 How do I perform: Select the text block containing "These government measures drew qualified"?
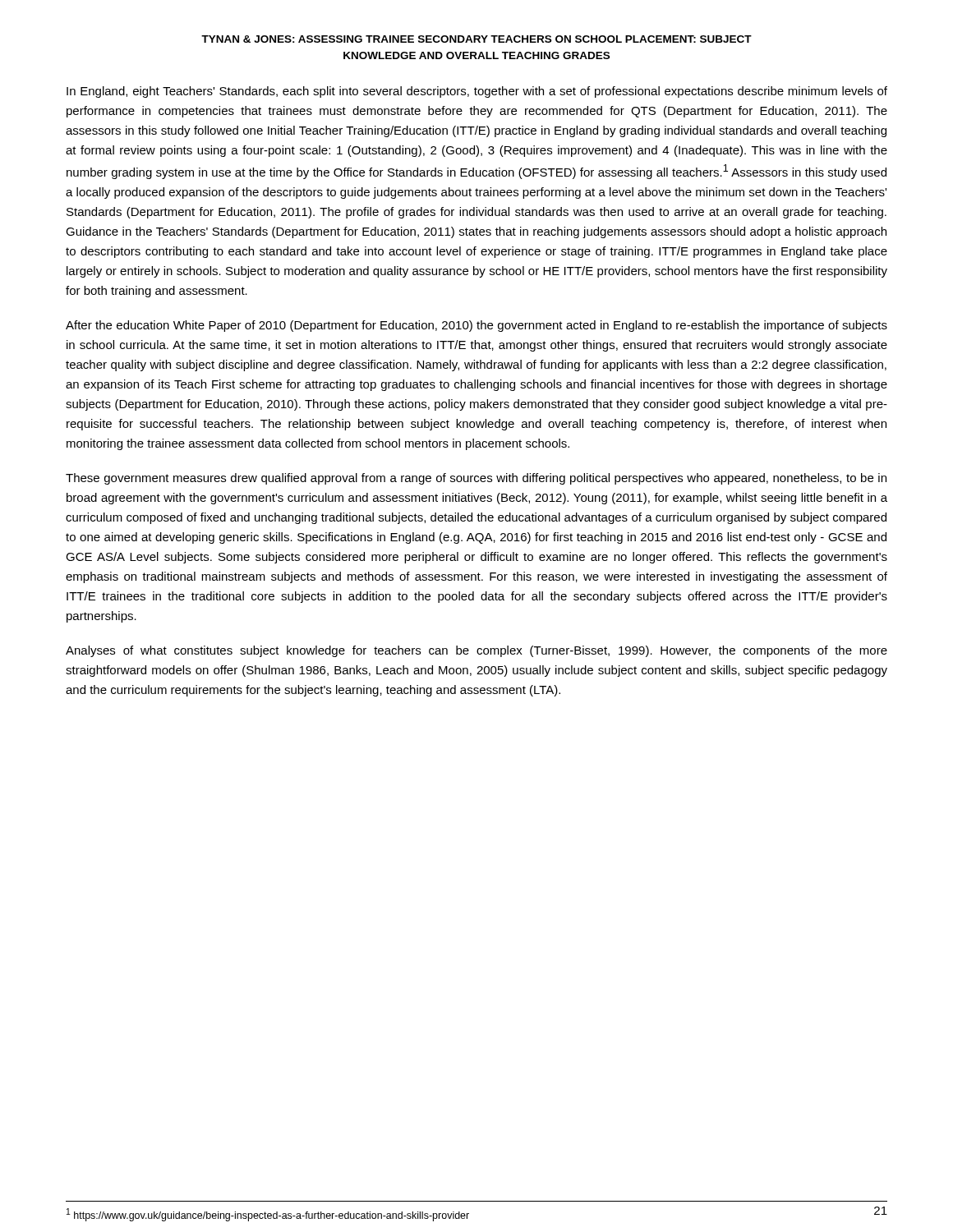tap(476, 547)
